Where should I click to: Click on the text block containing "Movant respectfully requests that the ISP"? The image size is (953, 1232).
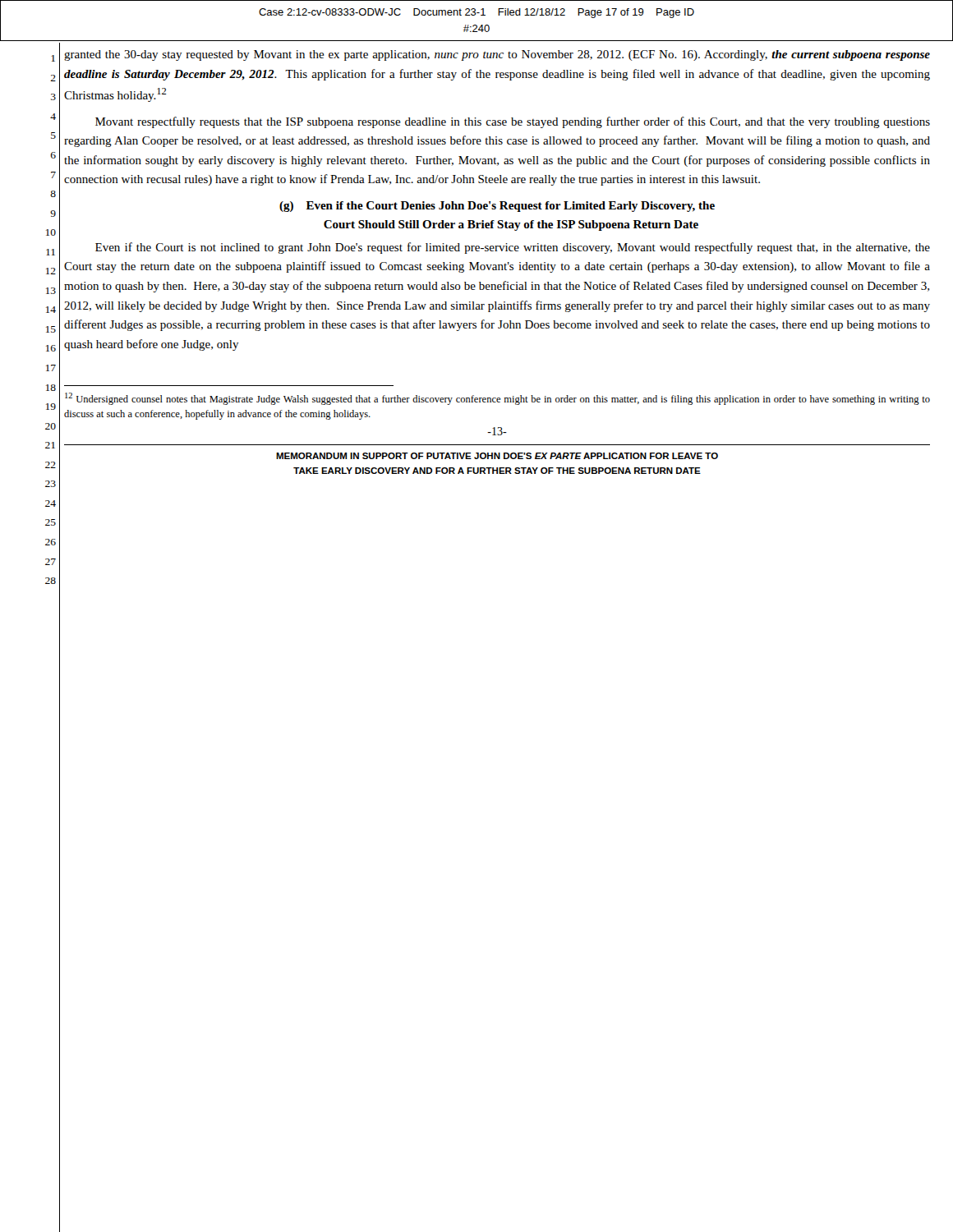[x=497, y=150]
